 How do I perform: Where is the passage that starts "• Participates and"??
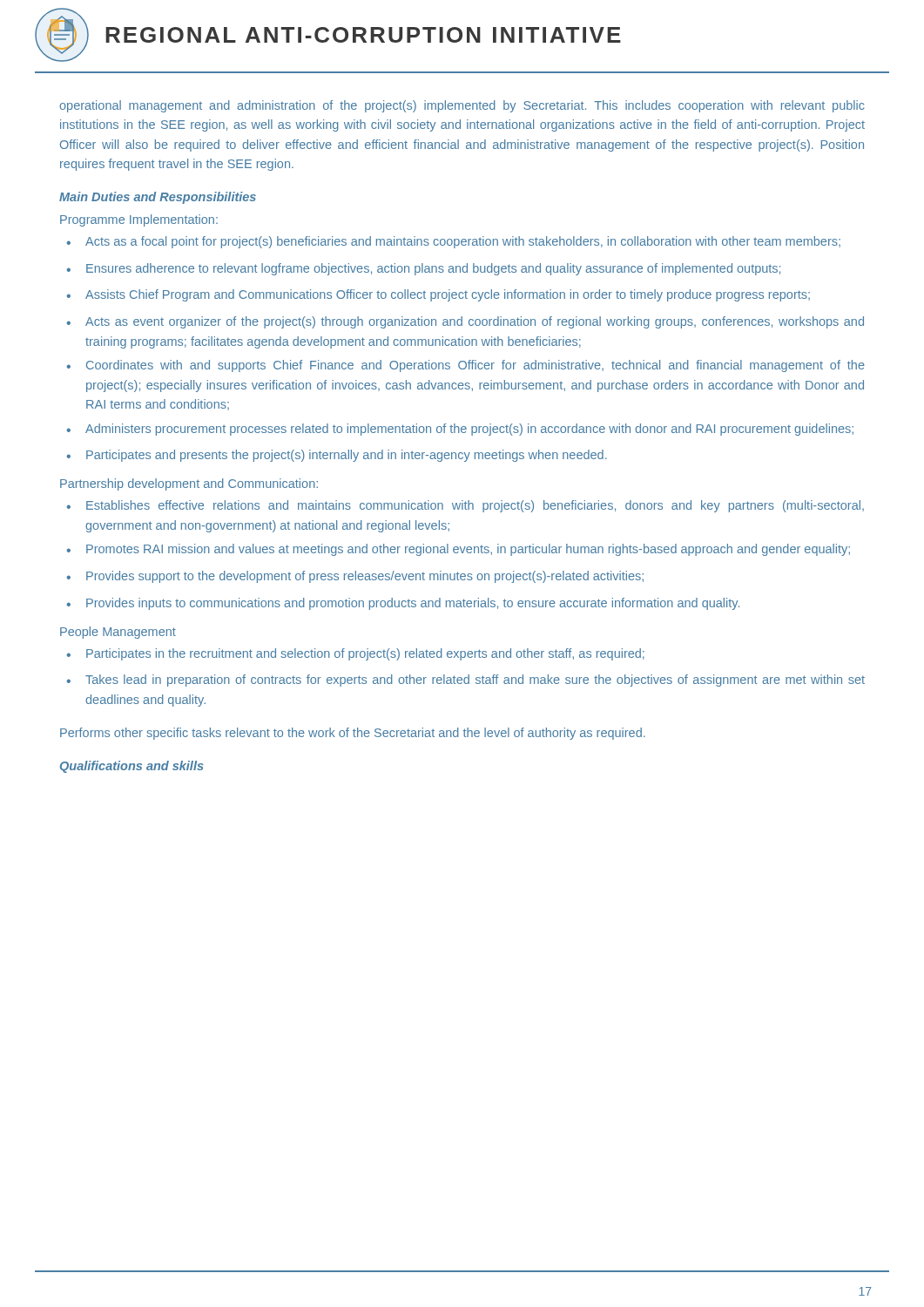[x=465, y=457]
